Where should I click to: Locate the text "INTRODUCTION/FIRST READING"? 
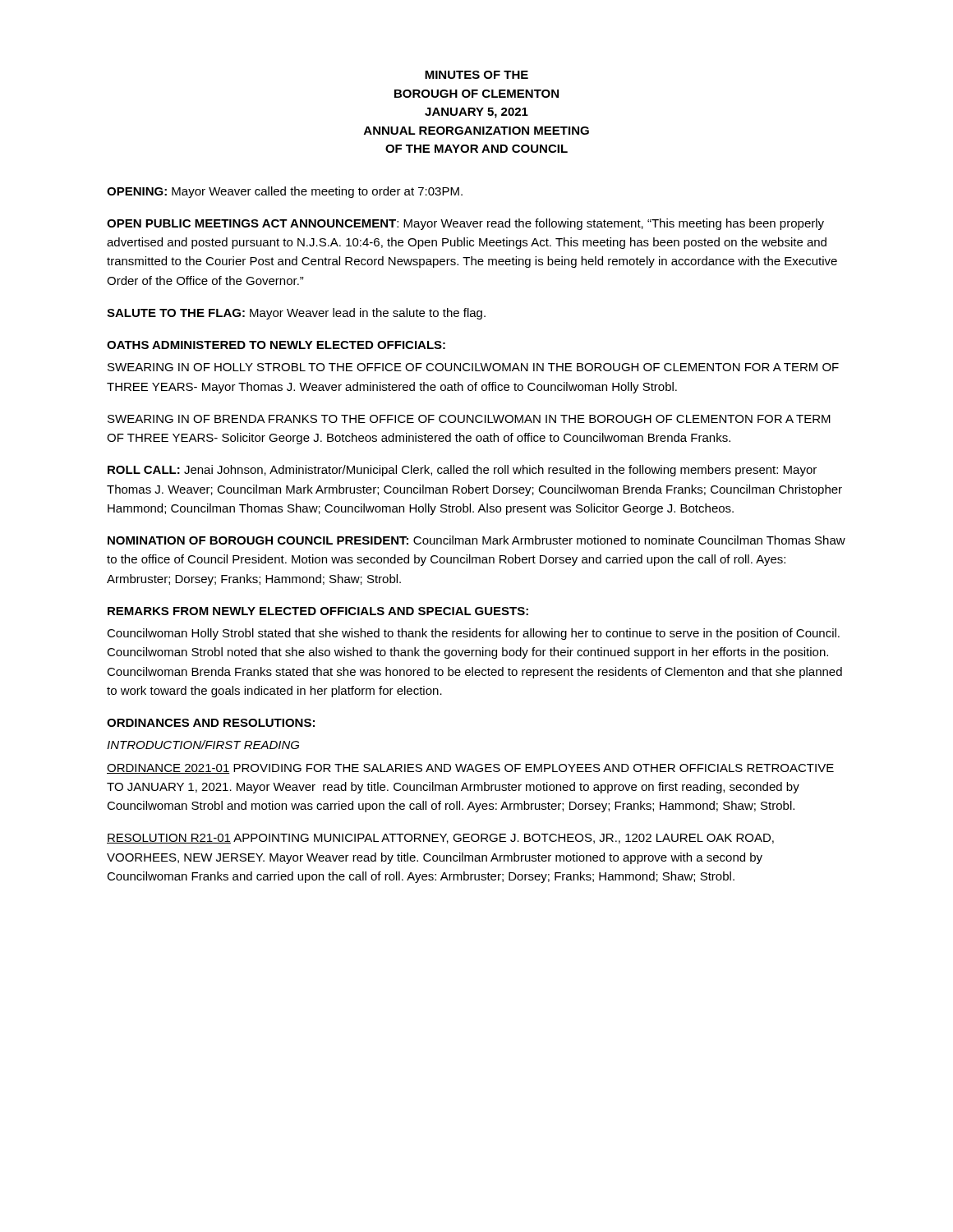point(203,745)
